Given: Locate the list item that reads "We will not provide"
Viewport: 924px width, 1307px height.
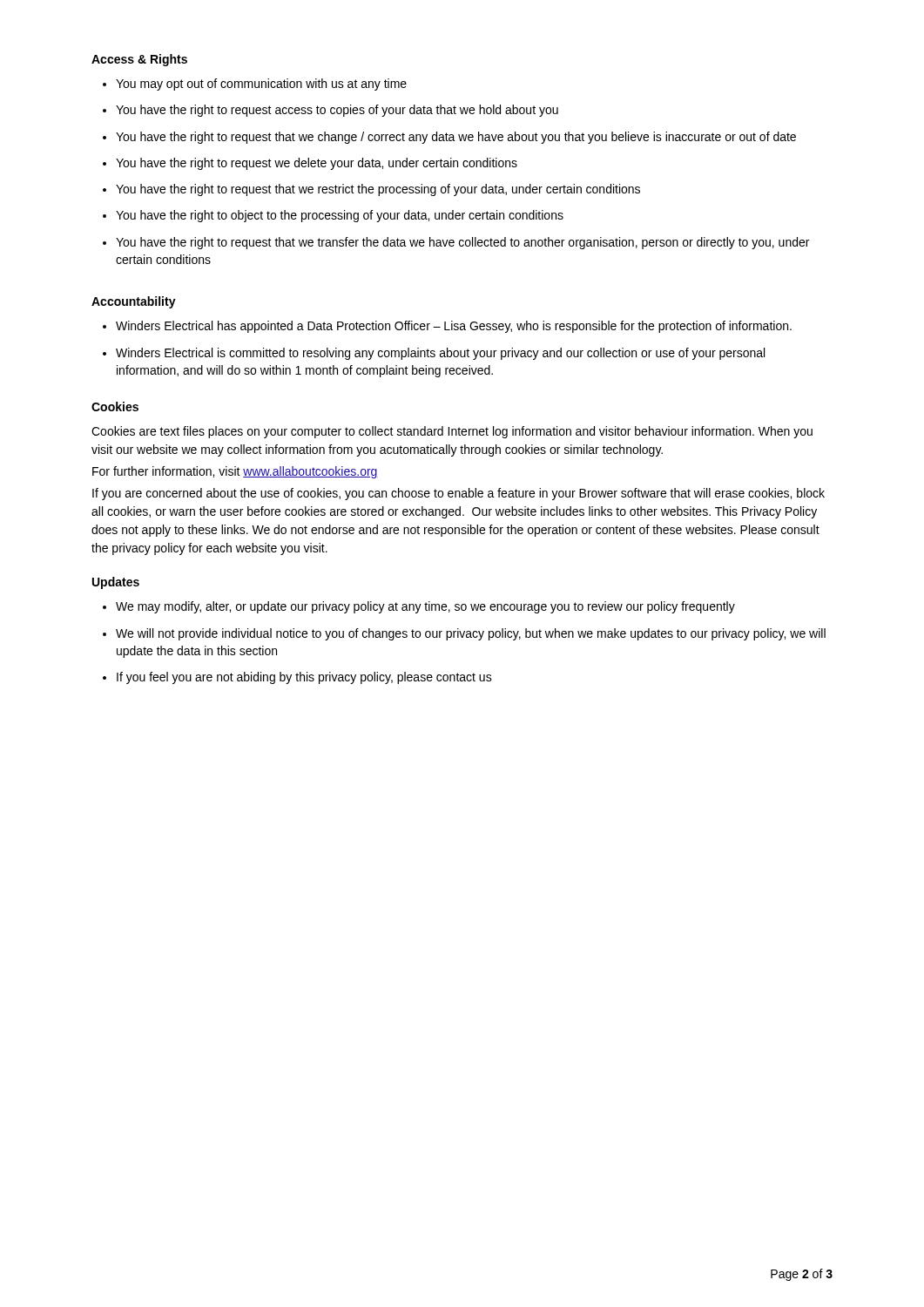Looking at the screenshot, I should coord(471,642).
